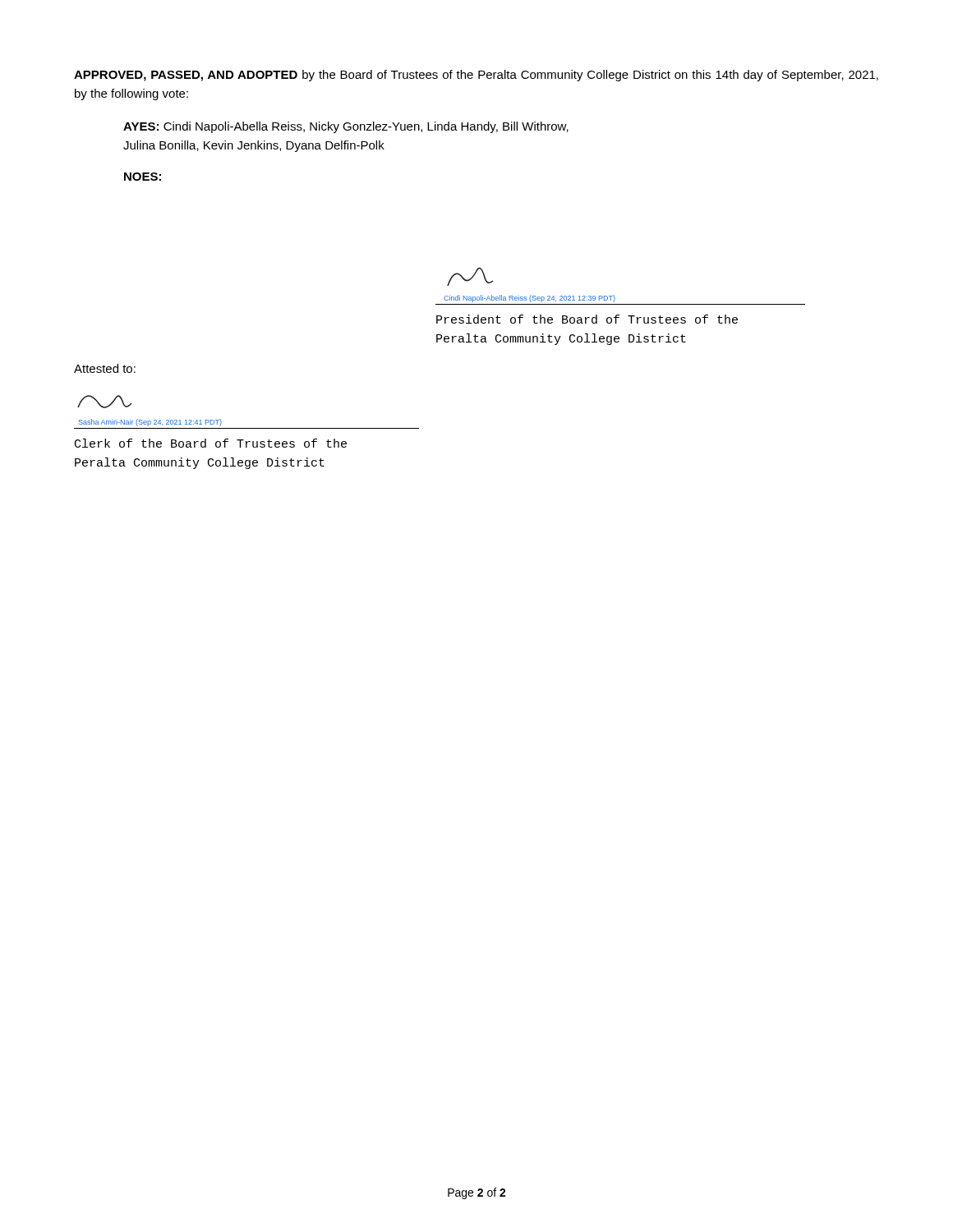Find the text with the text "Attested to:"
This screenshot has height=1232, width=953.
pyautogui.click(x=105, y=368)
